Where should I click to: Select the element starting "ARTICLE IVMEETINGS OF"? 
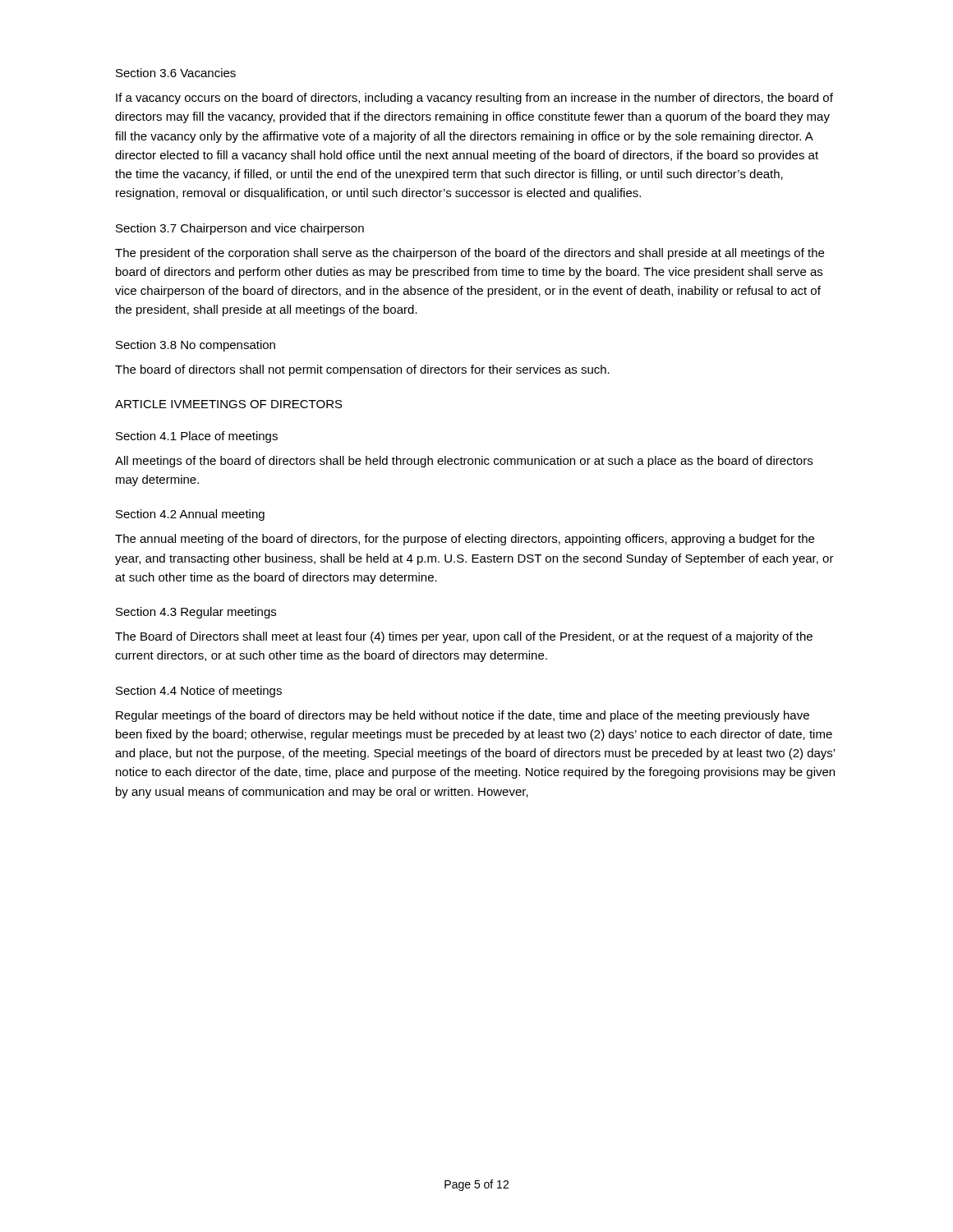(229, 403)
